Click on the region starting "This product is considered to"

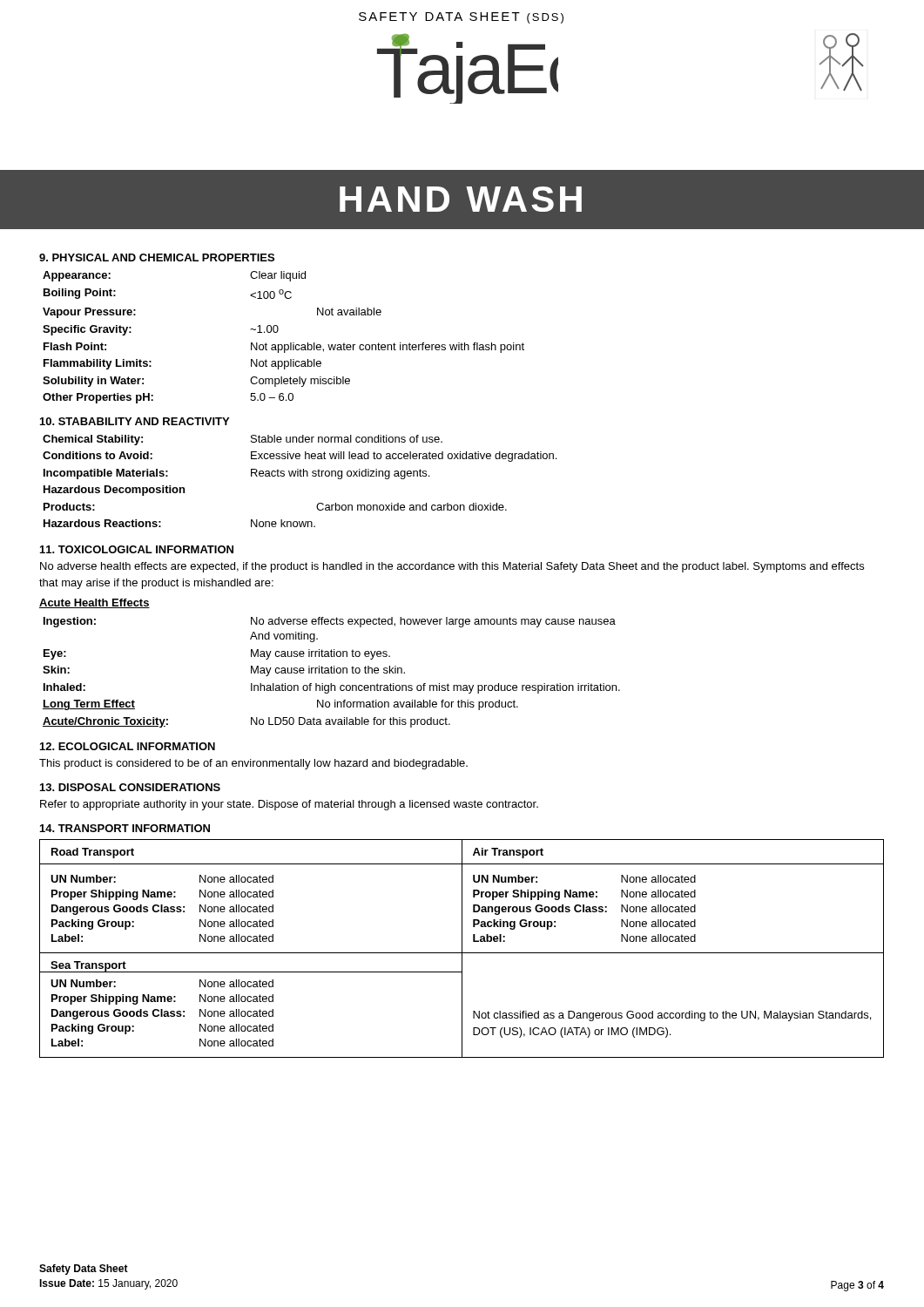254,763
